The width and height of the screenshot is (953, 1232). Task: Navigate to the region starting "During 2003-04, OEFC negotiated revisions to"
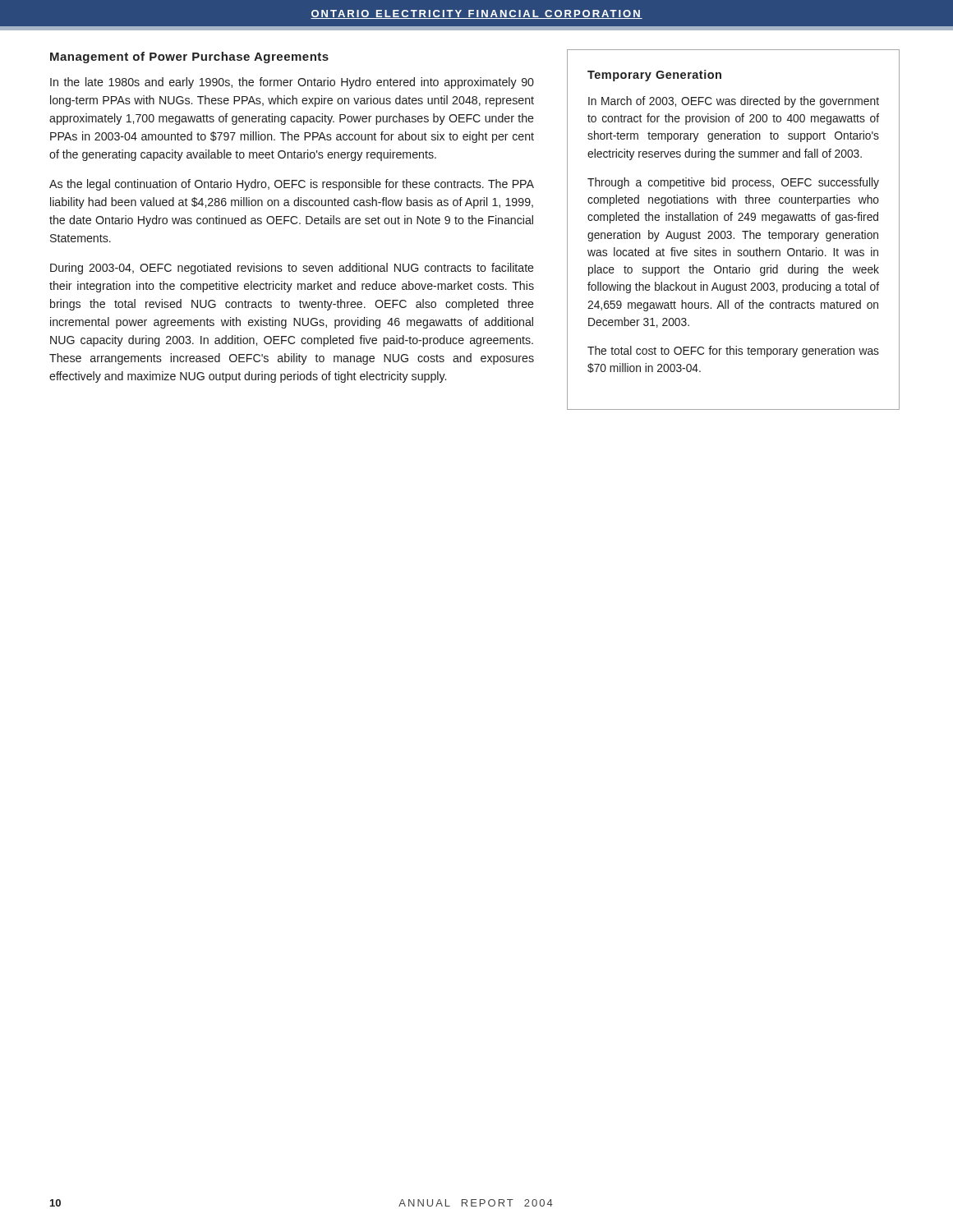point(292,322)
